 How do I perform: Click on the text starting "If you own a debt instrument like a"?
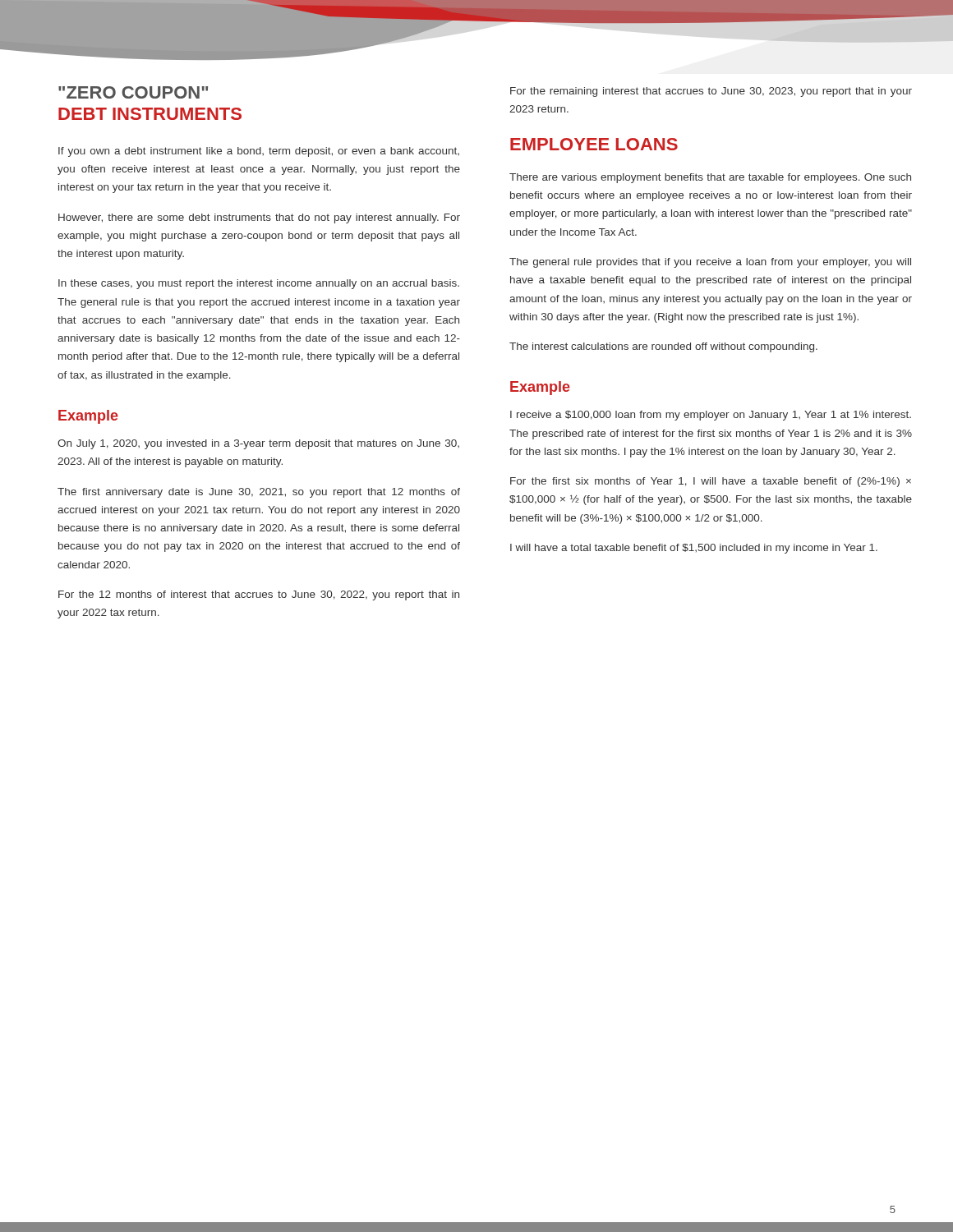[259, 169]
